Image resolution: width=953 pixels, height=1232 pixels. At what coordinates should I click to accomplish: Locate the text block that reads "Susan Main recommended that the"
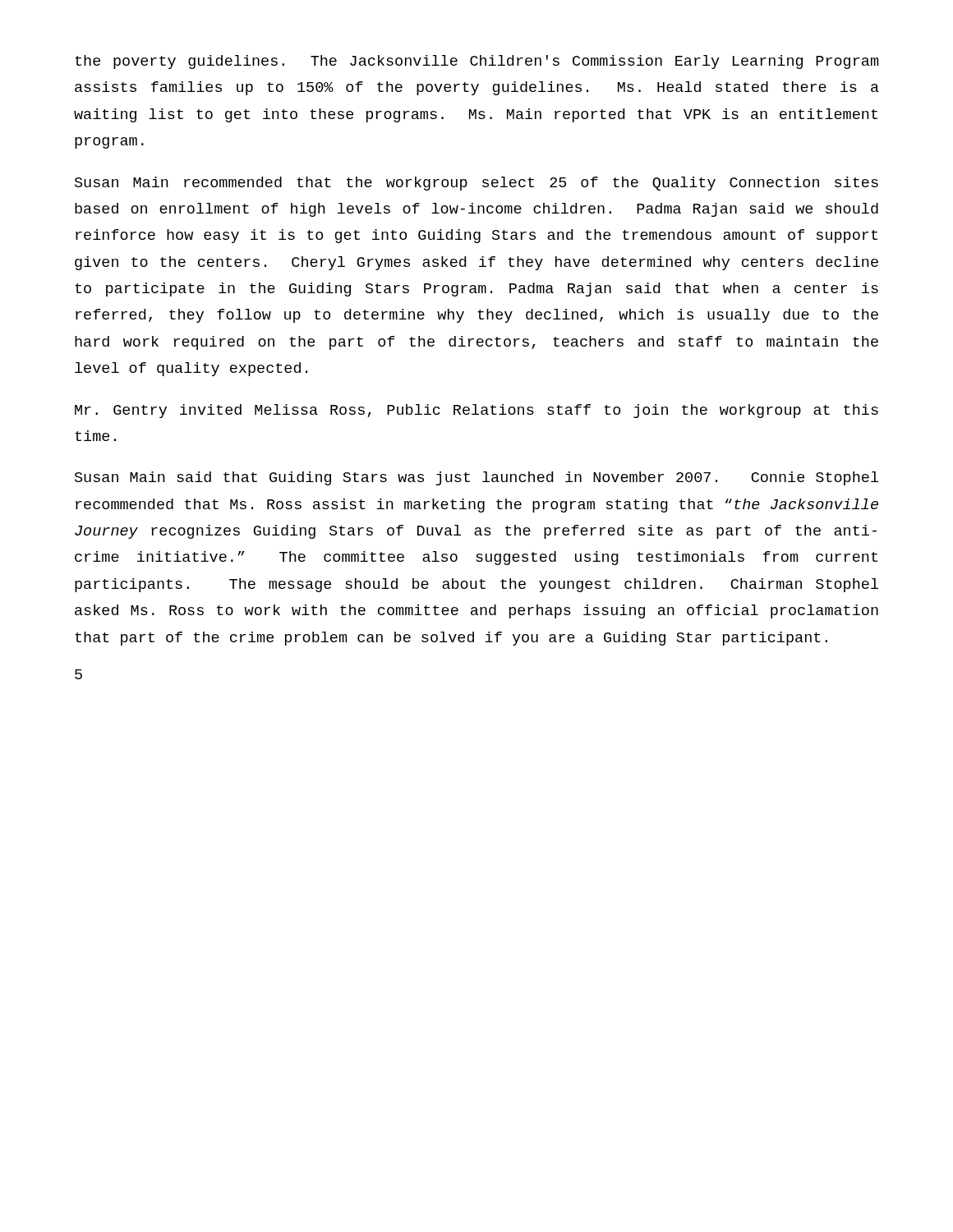(476, 276)
